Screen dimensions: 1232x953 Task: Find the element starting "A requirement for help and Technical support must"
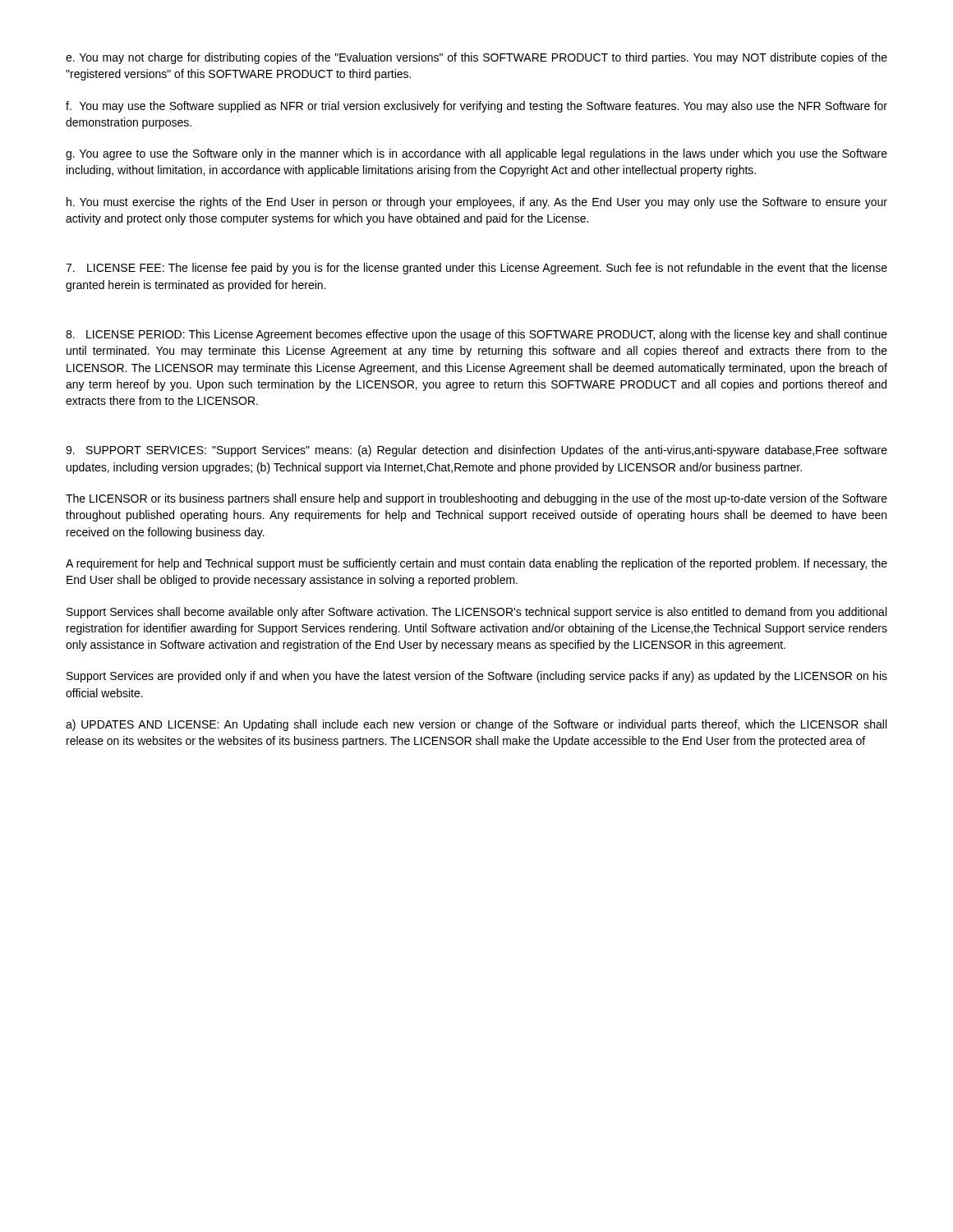pyautogui.click(x=476, y=572)
